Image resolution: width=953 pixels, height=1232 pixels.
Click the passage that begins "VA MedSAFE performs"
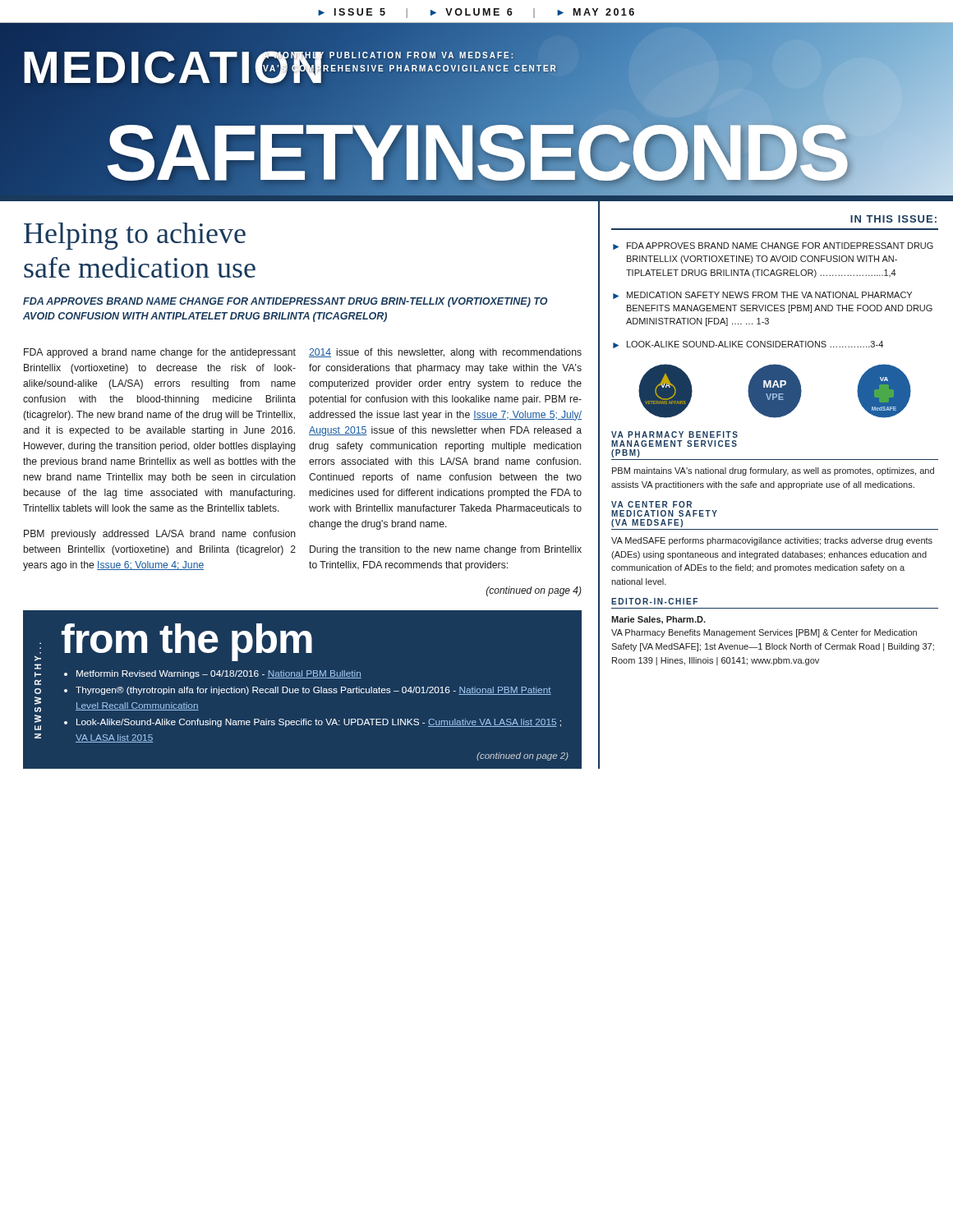pyautogui.click(x=772, y=561)
